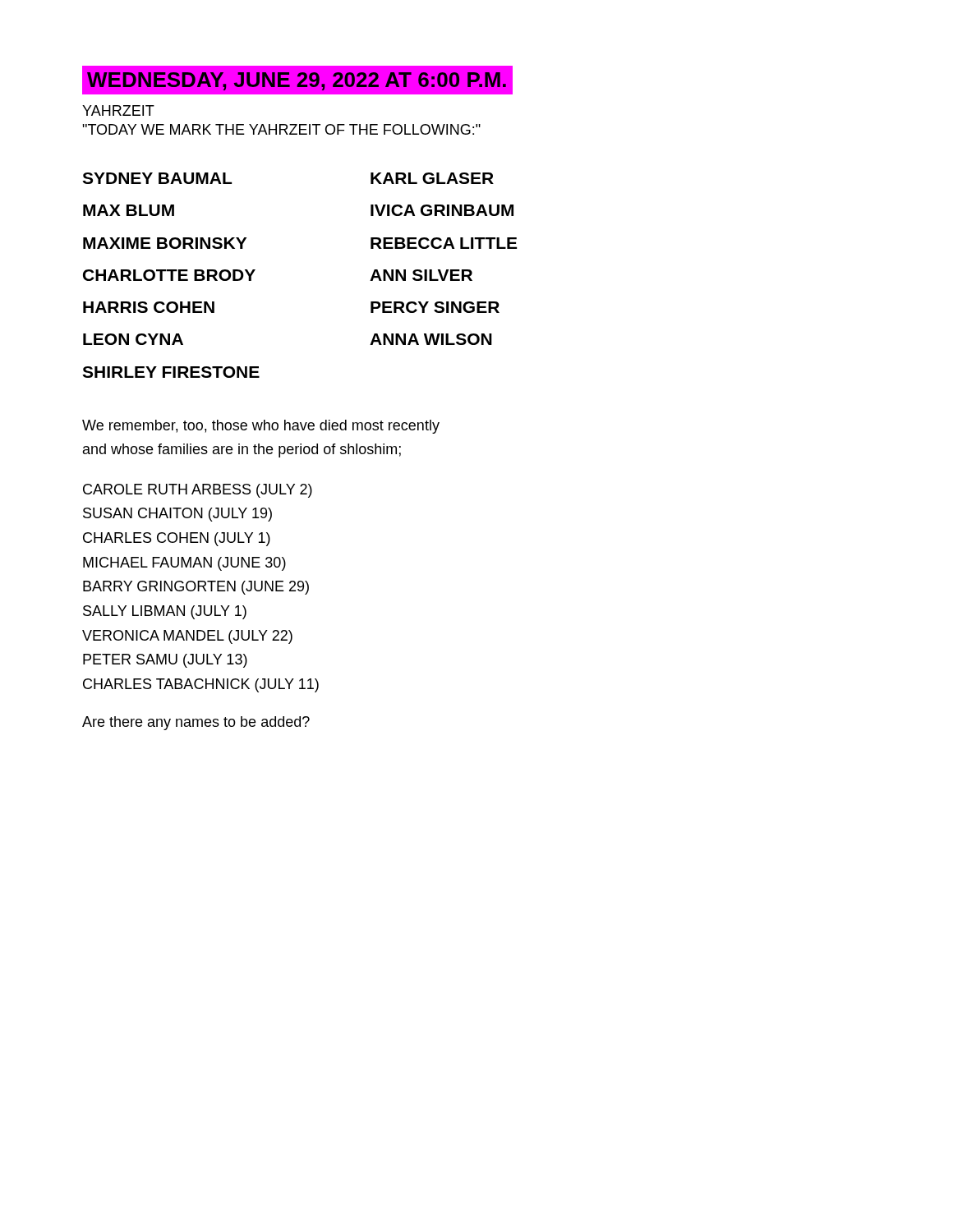Click on the text block that reads "We remember, too, those who"
953x1232 pixels.
(x=261, y=437)
